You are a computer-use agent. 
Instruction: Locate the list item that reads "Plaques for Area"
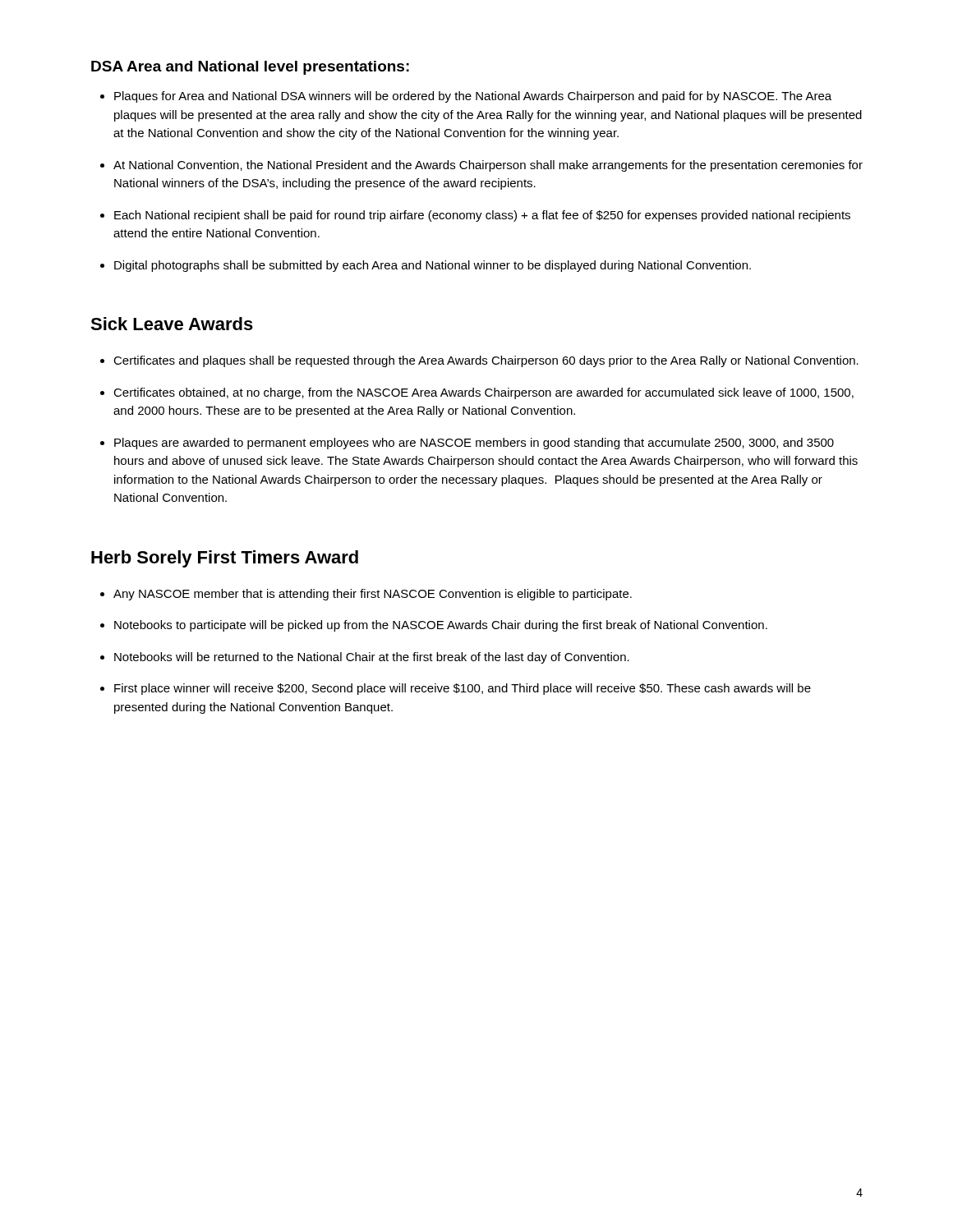tap(488, 114)
